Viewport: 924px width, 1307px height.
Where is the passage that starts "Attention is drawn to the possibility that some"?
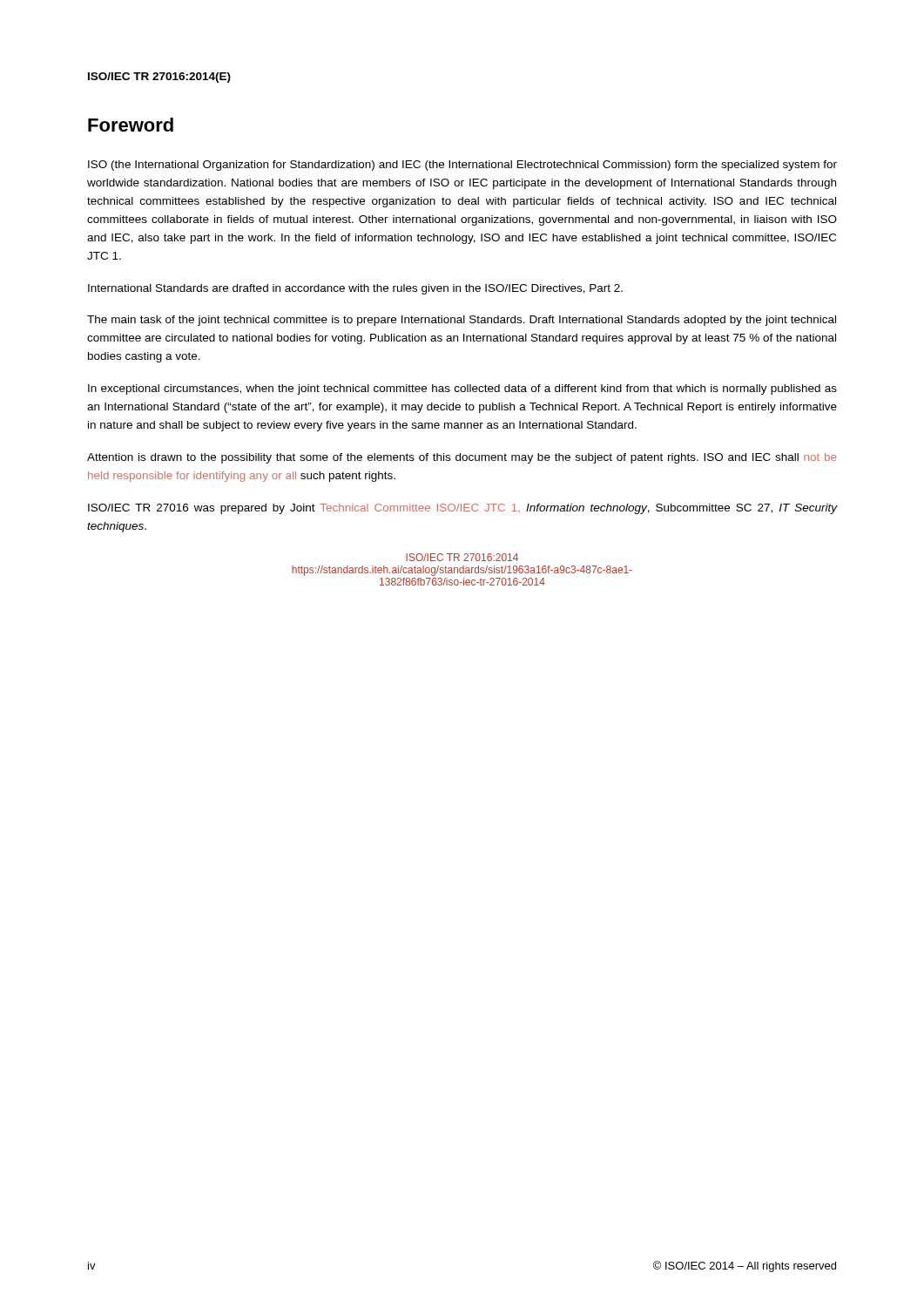pyautogui.click(x=462, y=466)
